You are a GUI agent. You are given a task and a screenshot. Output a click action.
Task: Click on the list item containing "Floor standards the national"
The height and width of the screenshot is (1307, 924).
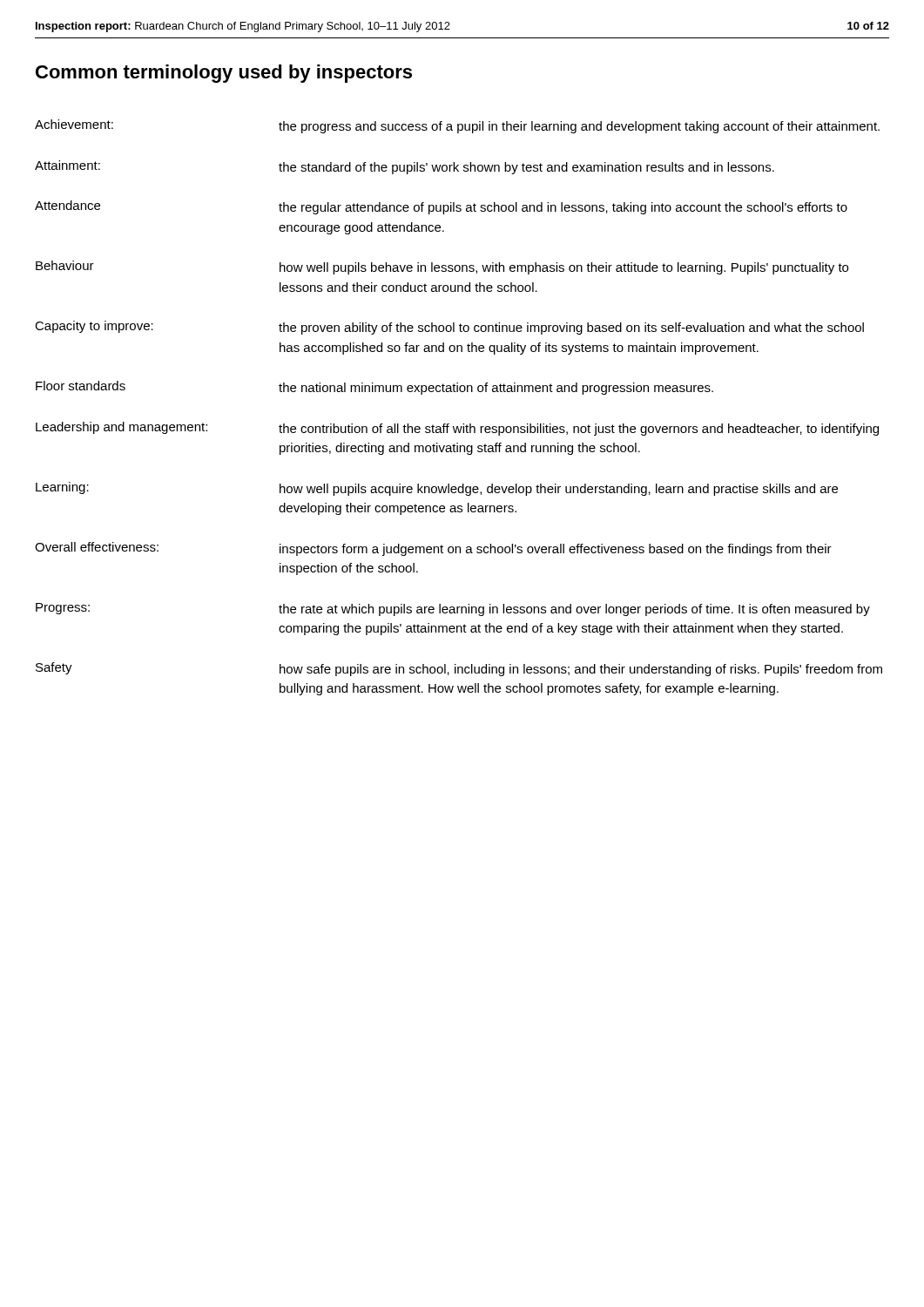coord(462,391)
